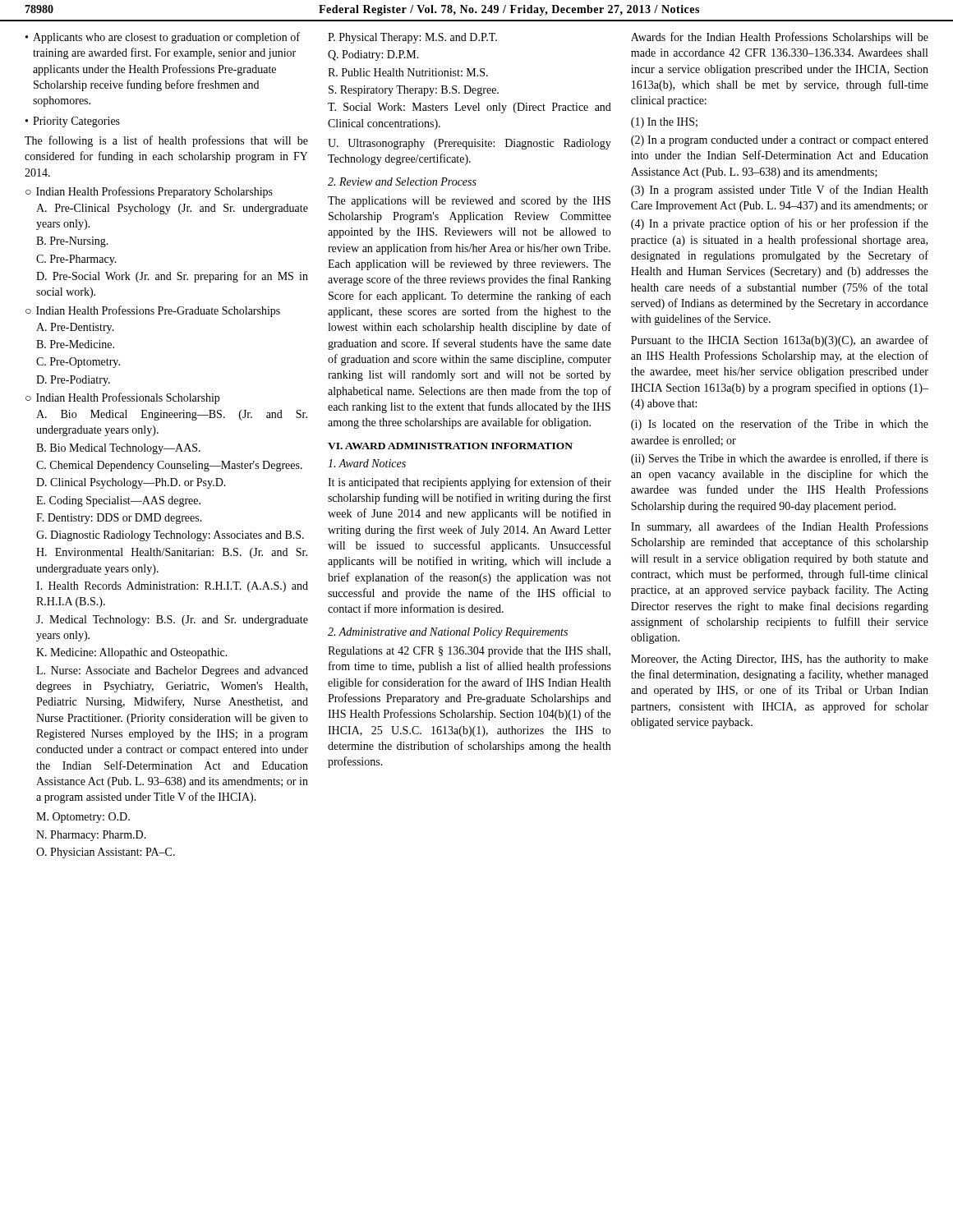Screen dimensions: 1232x953
Task: Find "1. Award Notices" on this page
Action: [367, 463]
